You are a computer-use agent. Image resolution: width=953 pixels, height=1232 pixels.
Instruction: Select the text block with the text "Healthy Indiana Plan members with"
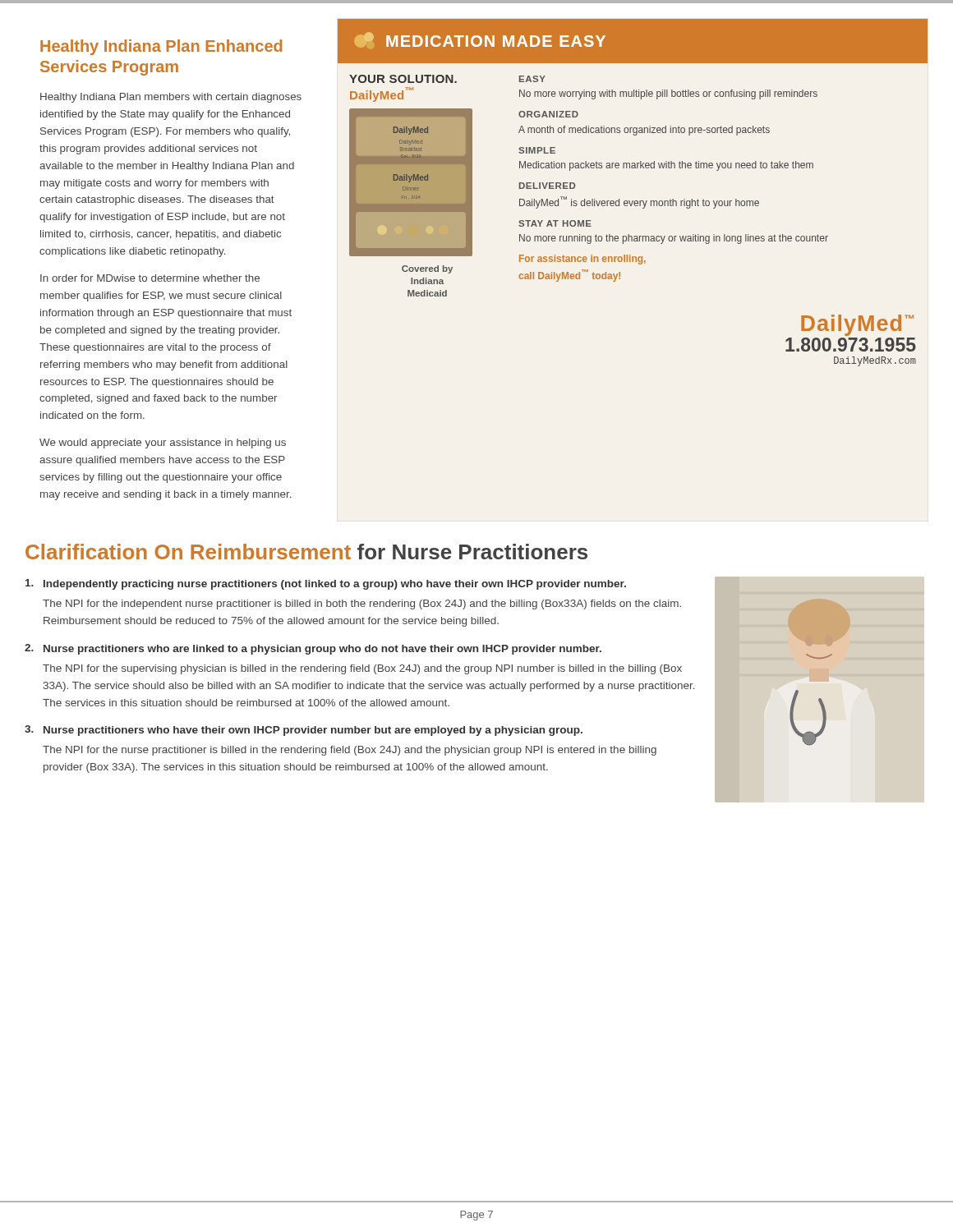click(171, 174)
